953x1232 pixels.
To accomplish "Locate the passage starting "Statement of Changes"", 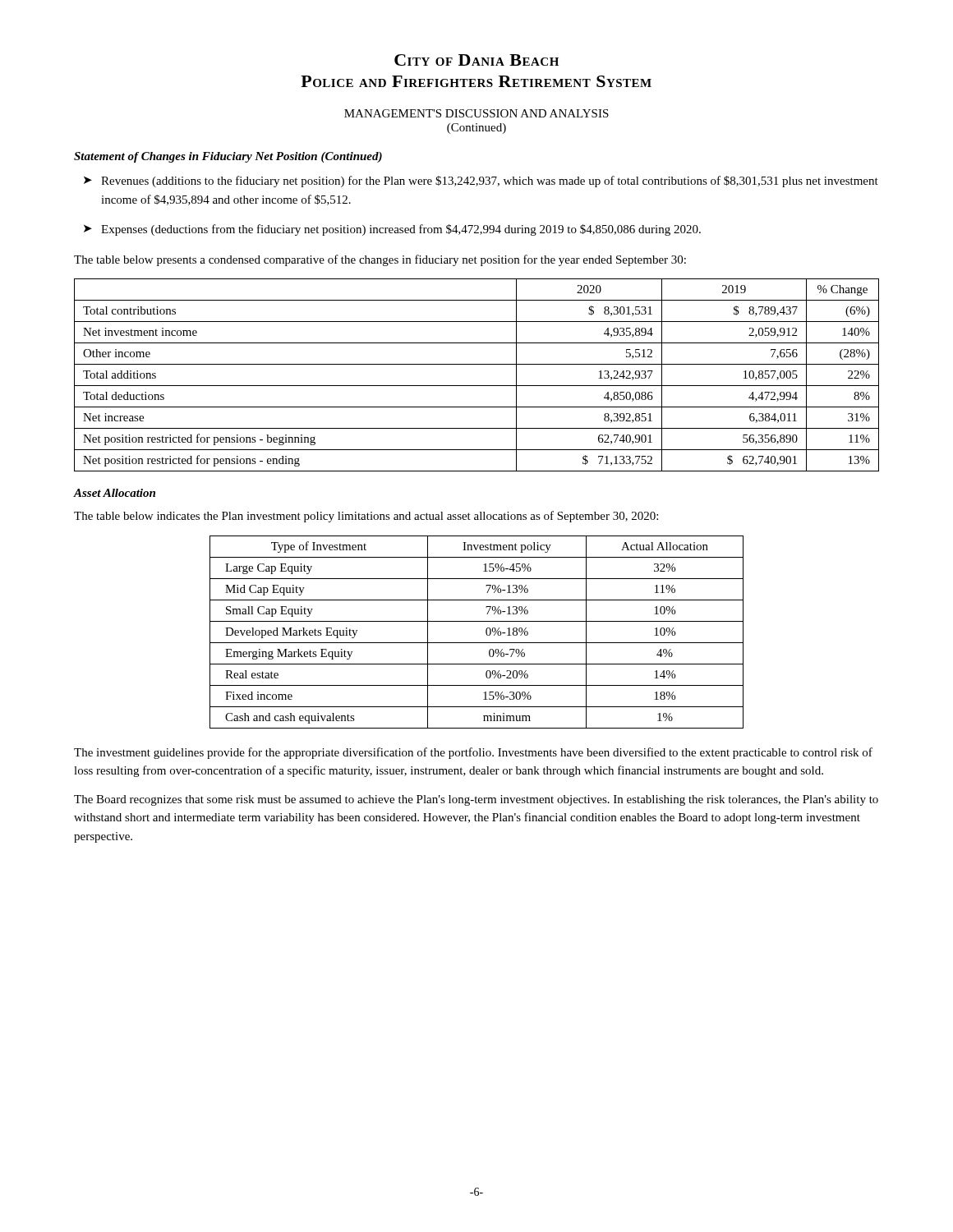I will pos(228,156).
